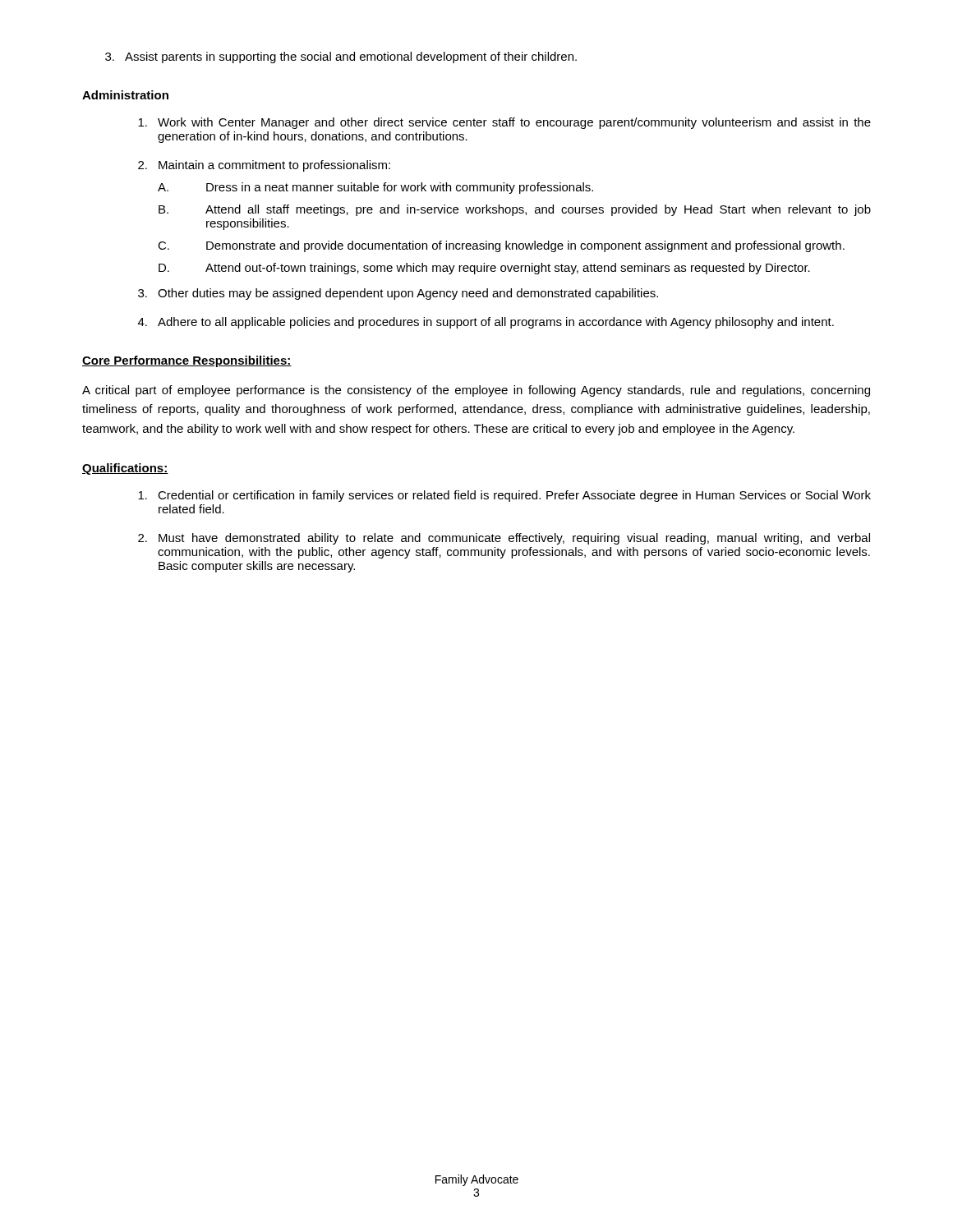Locate the block of text that opens with "3. Other duties"
This screenshot has width=953, height=1232.
click(493, 293)
